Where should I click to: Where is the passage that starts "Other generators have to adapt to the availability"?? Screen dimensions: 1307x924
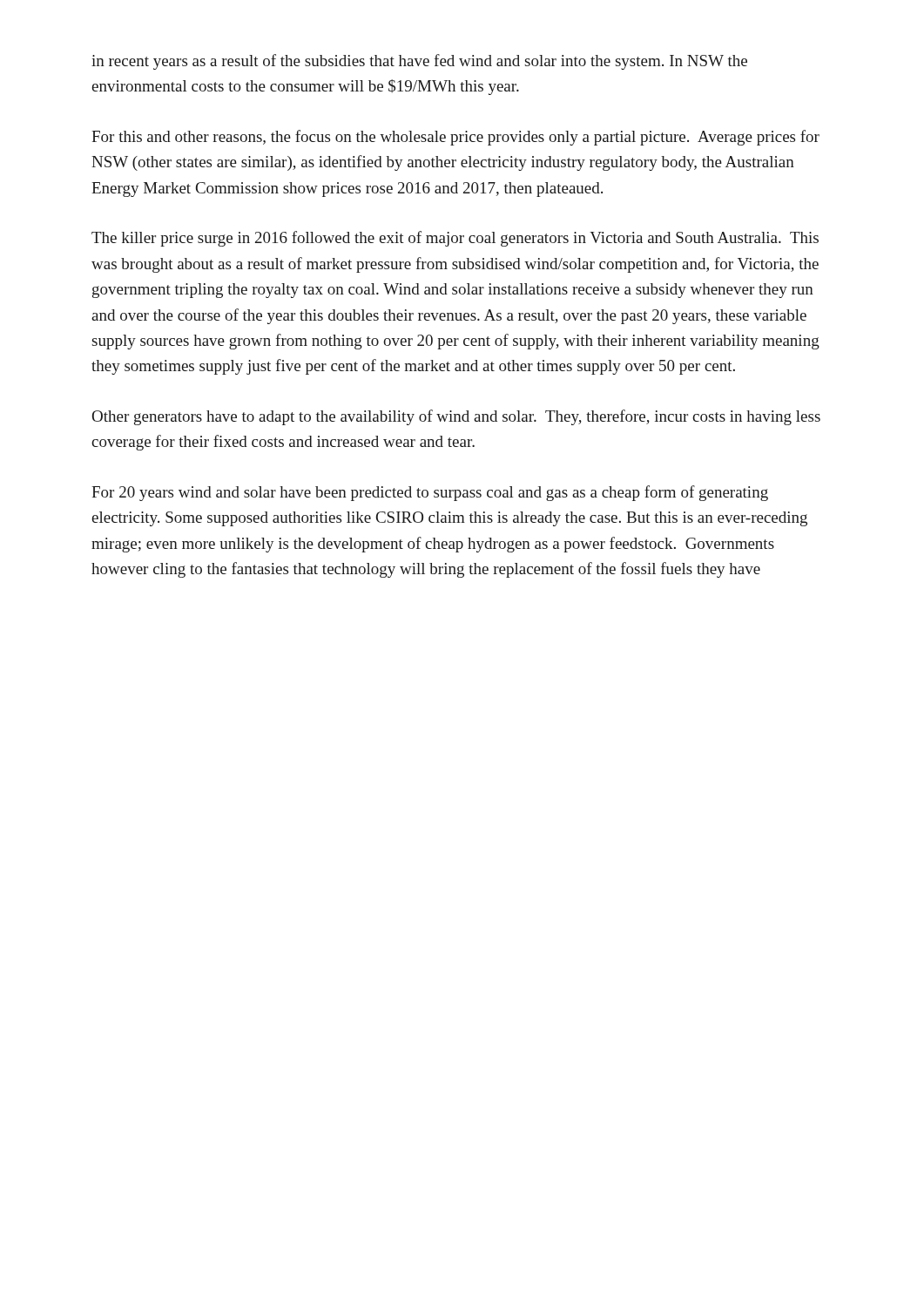tap(456, 429)
